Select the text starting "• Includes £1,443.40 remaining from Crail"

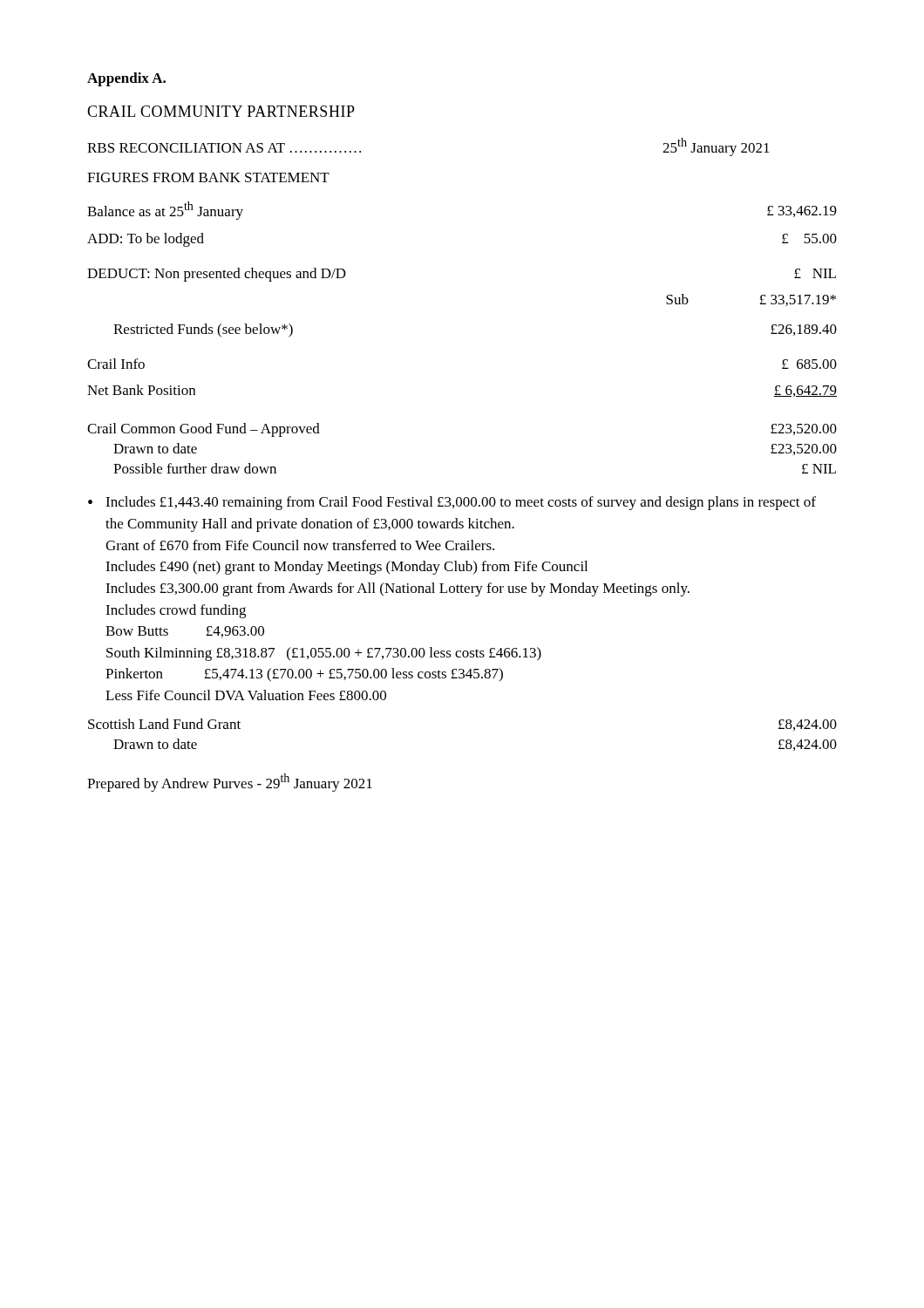pos(462,600)
